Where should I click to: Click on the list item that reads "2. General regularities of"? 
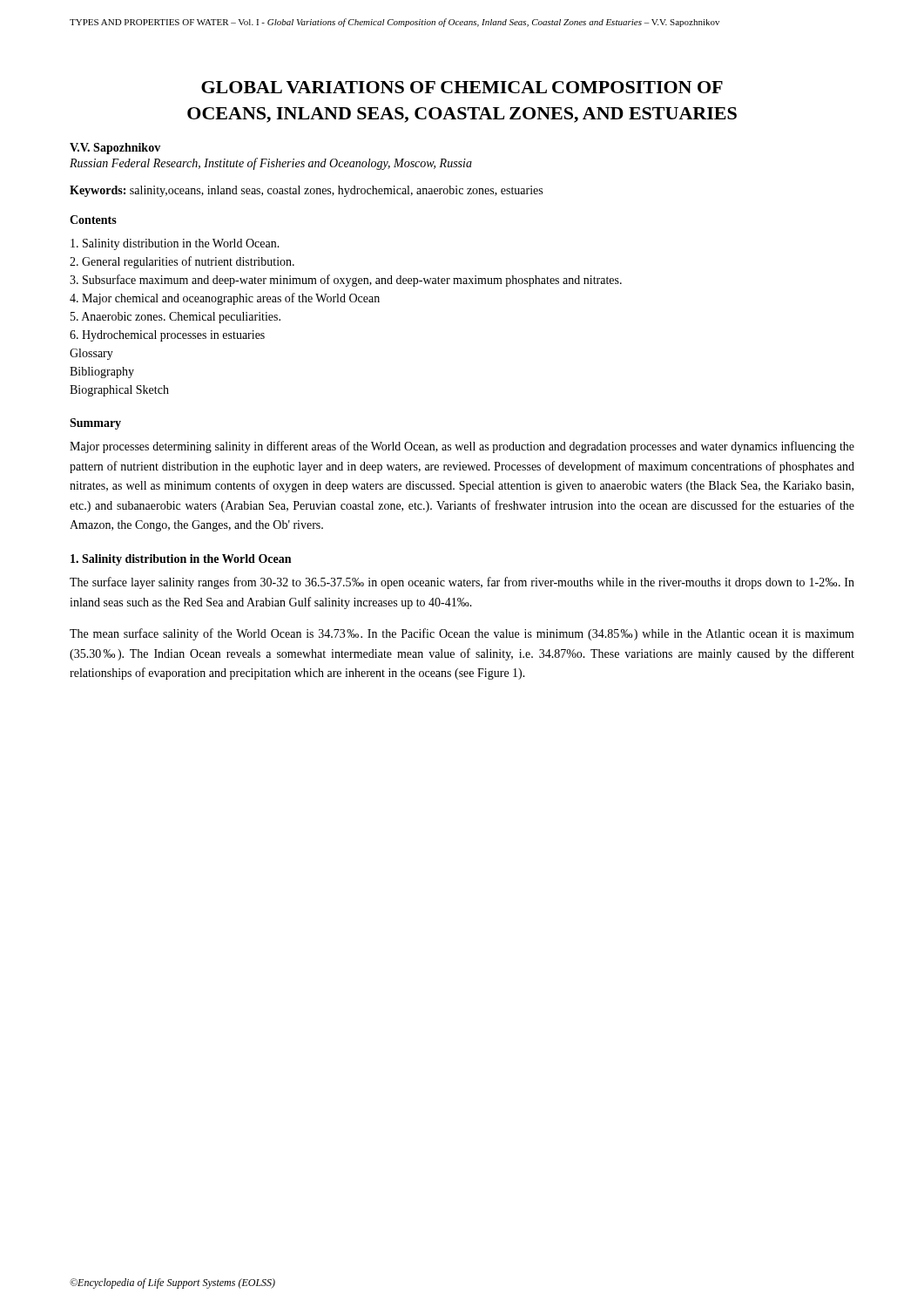(182, 262)
